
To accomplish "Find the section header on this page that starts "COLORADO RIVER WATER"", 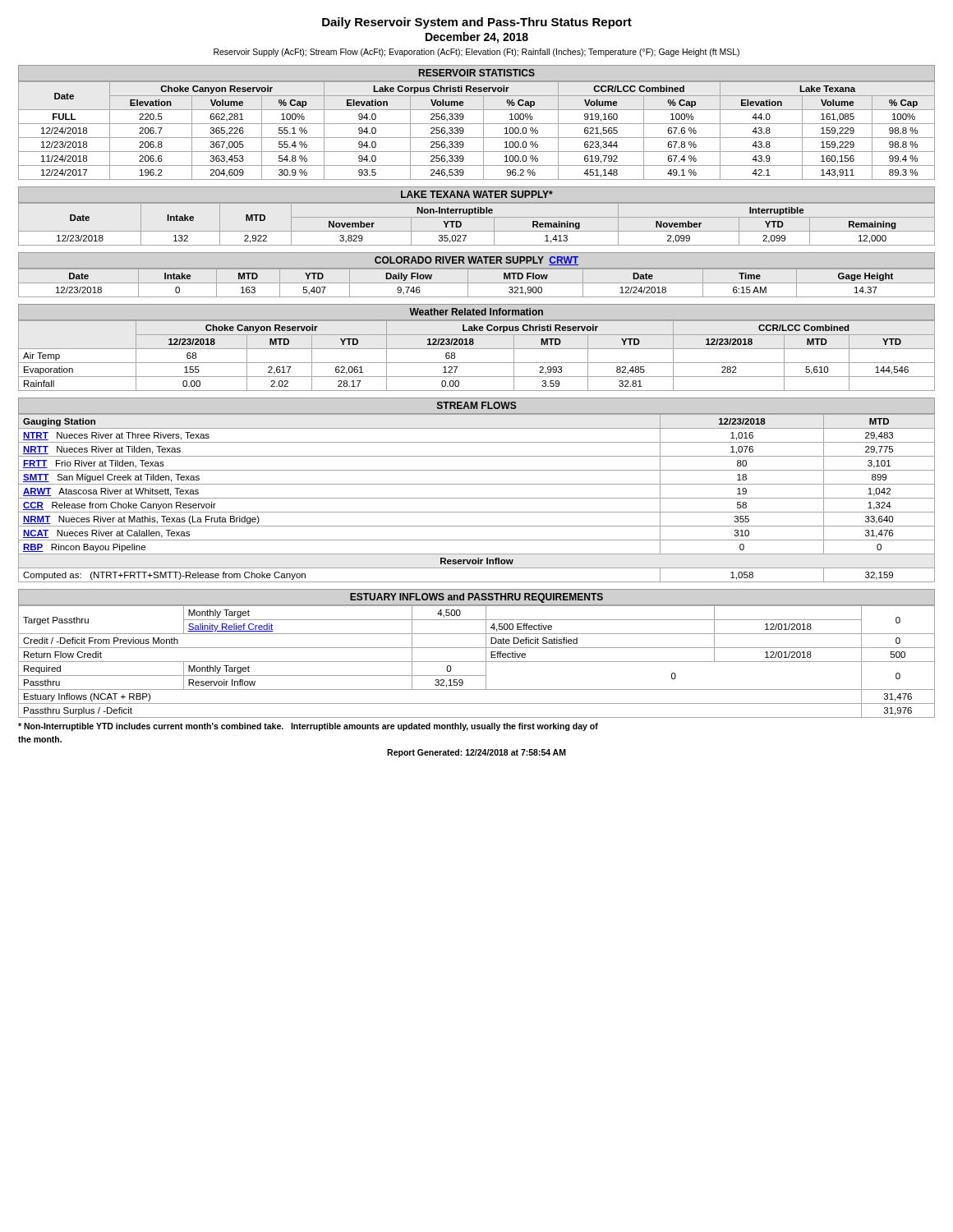I will (476, 260).
